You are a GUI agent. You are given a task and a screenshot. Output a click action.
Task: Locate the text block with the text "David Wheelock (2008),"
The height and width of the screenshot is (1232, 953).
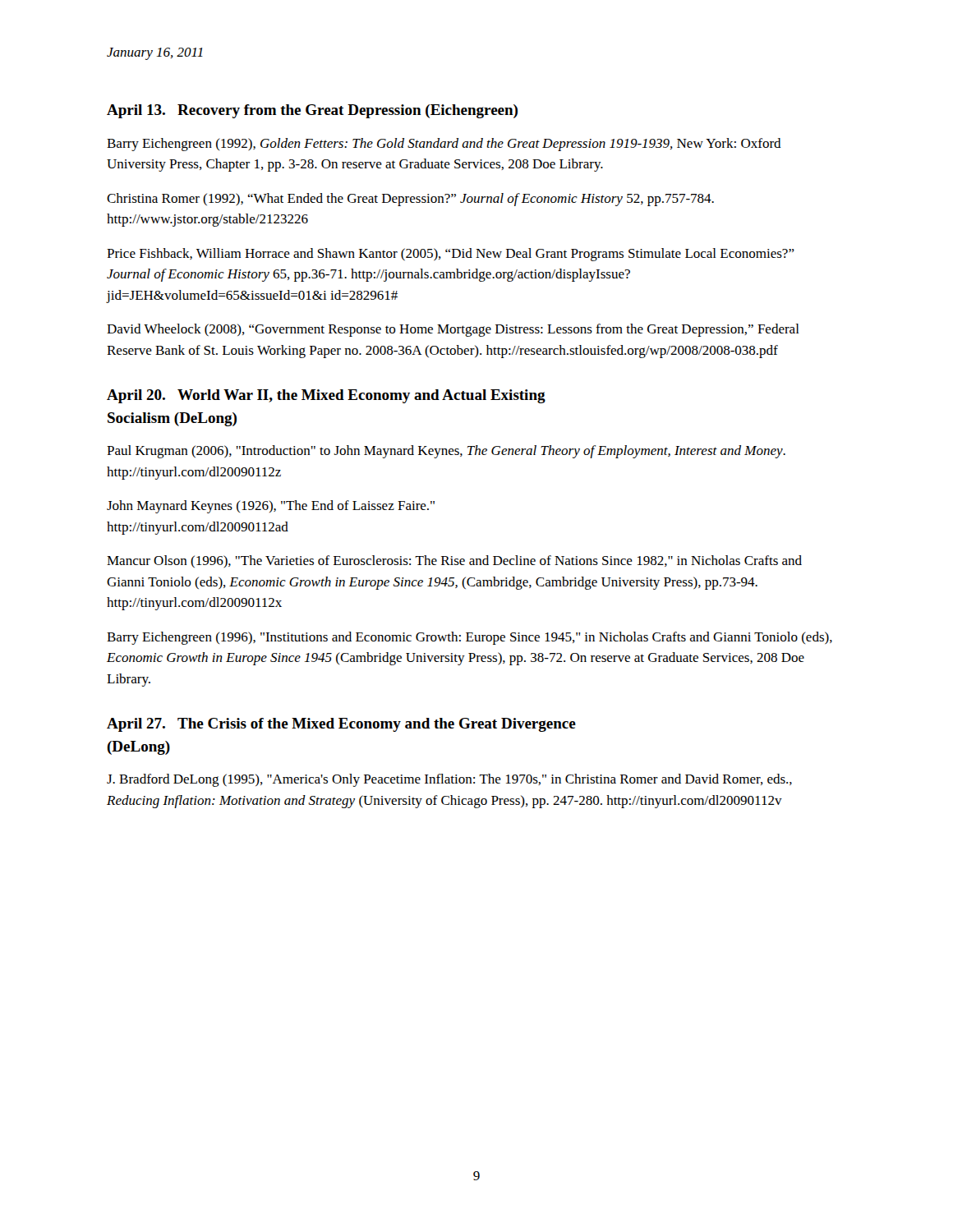click(x=453, y=339)
